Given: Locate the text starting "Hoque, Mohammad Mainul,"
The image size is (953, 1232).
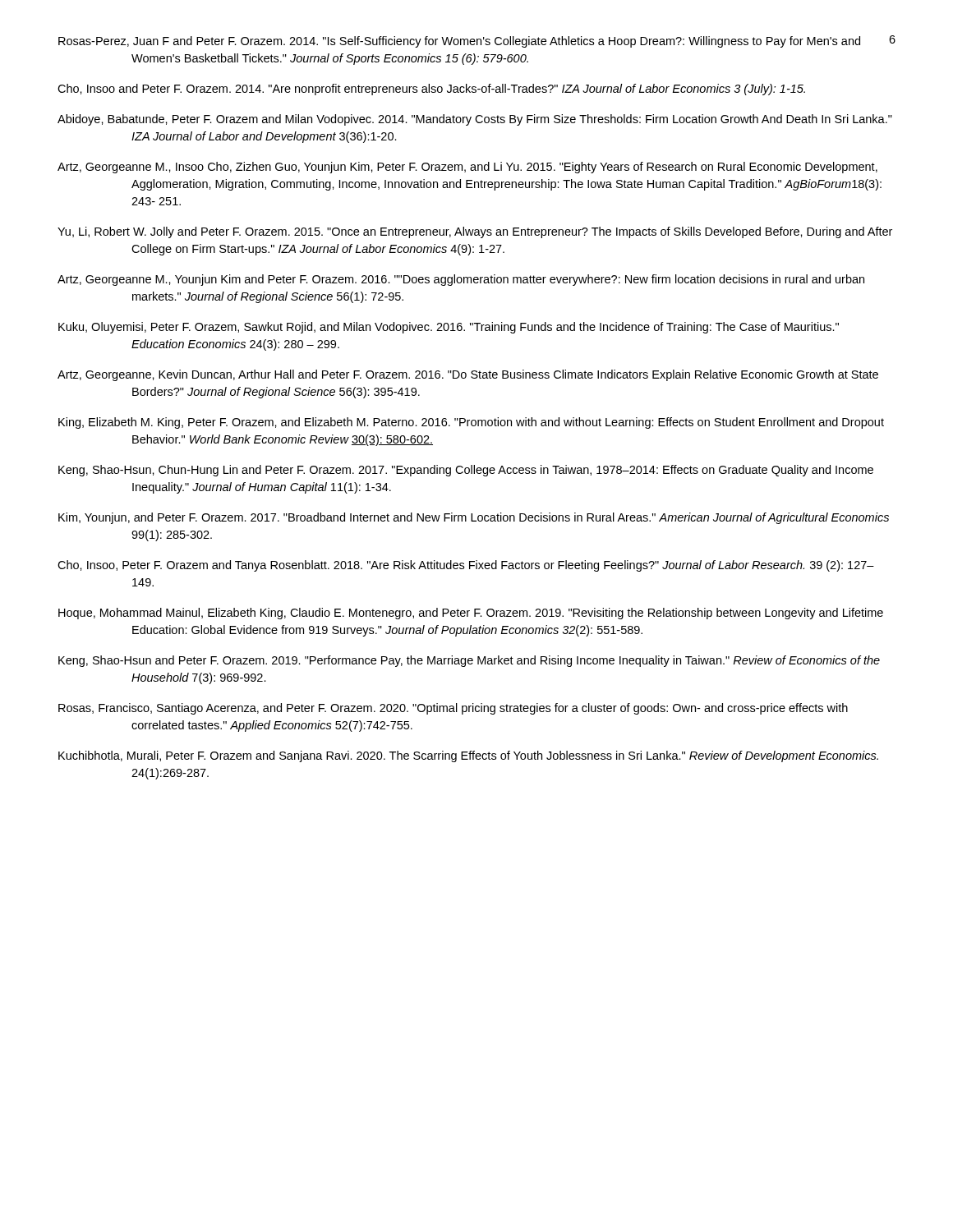Looking at the screenshot, I should [x=470, y=622].
